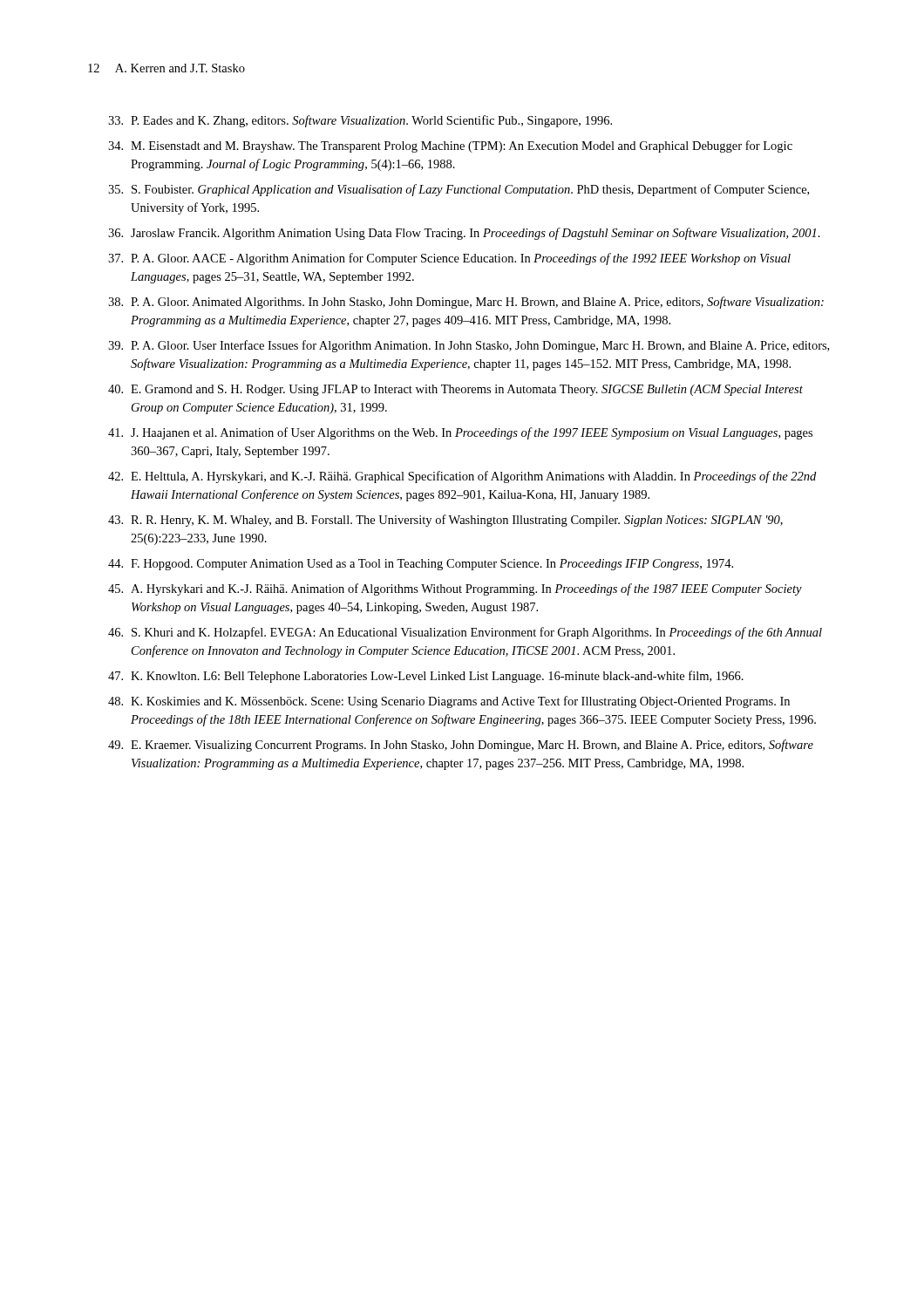Point to the block beginning "48. K. Koskimies and K. Mössenböck."
924x1308 pixels.
pyautogui.click(x=462, y=711)
